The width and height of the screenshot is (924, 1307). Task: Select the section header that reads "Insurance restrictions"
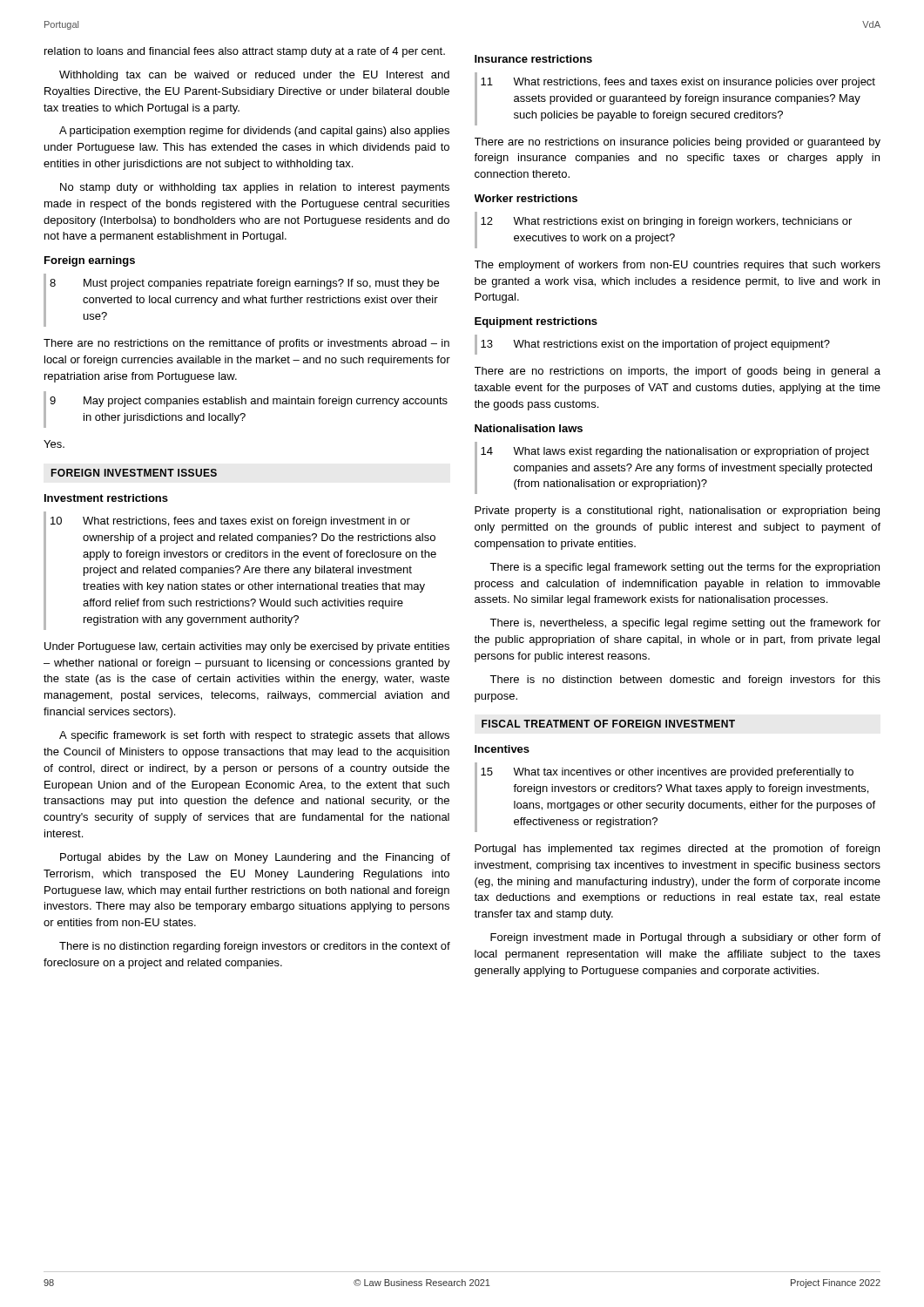tap(533, 59)
